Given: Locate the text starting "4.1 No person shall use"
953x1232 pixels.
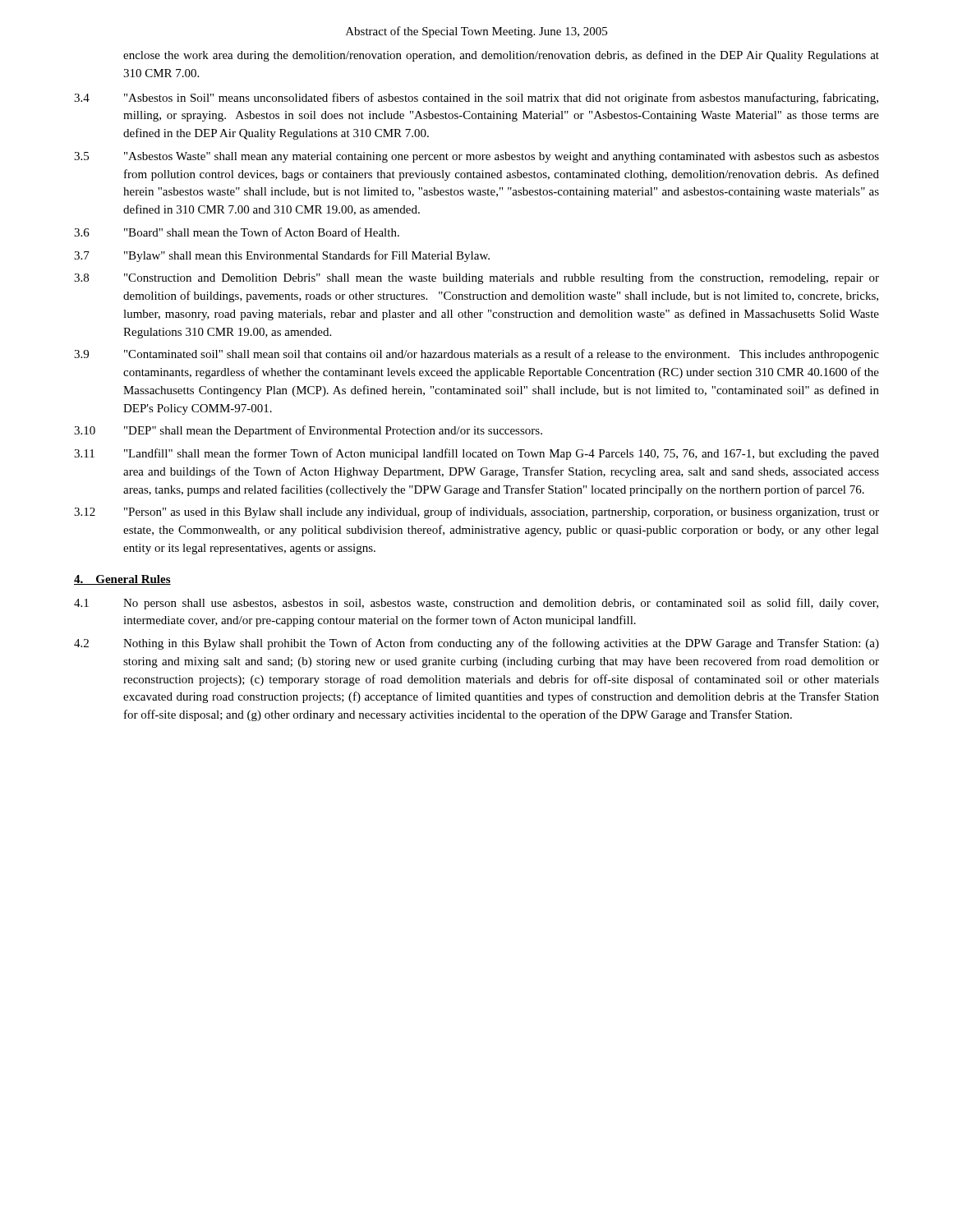Looking at the screenshot, I should [x=476, y=612].
